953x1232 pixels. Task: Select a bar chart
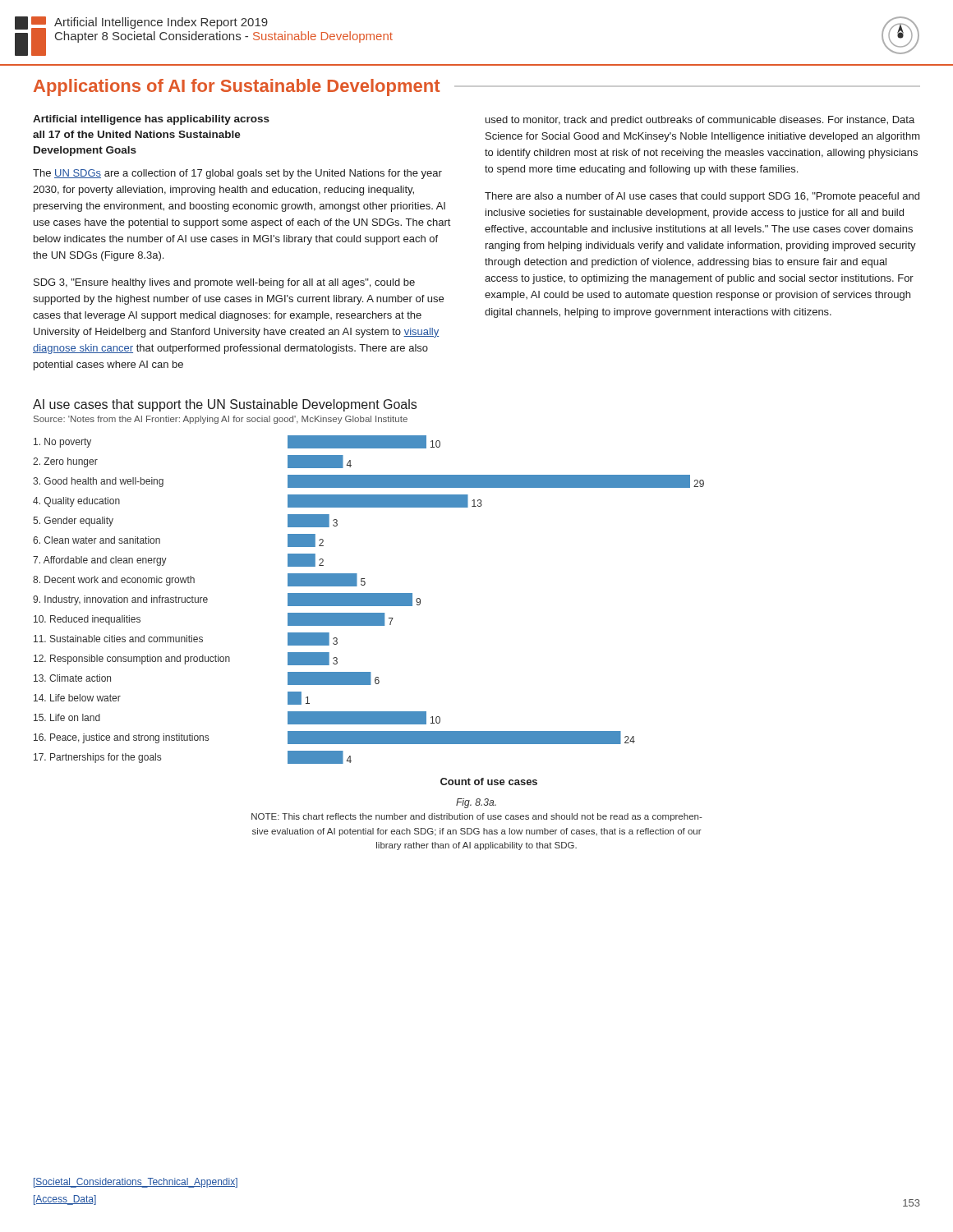[476, 612]
